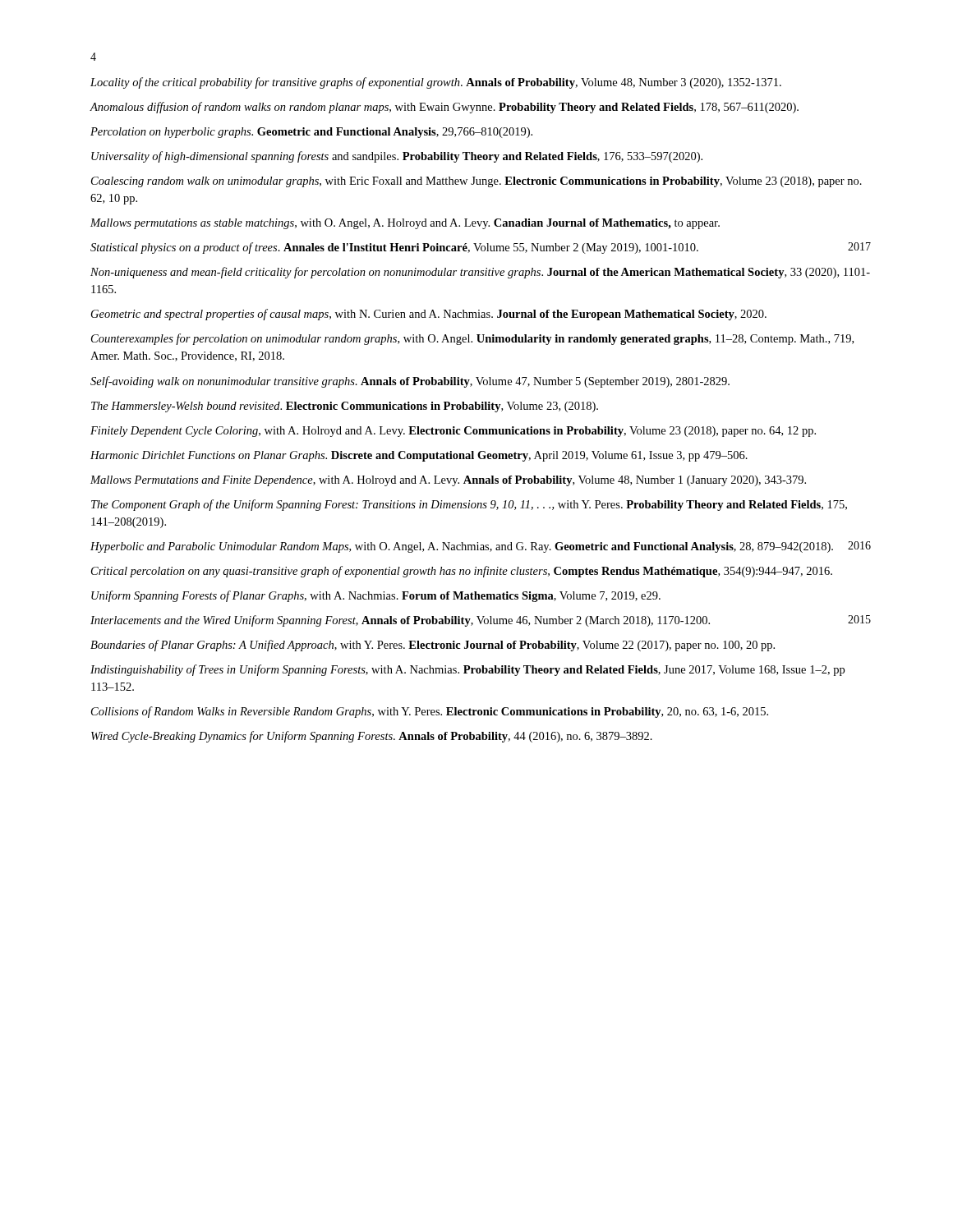
Task: Point to the text starting "Uniform Spanning Forests of Planar Graphs,"
Action: pyautogui.click(x=376, y=595)
